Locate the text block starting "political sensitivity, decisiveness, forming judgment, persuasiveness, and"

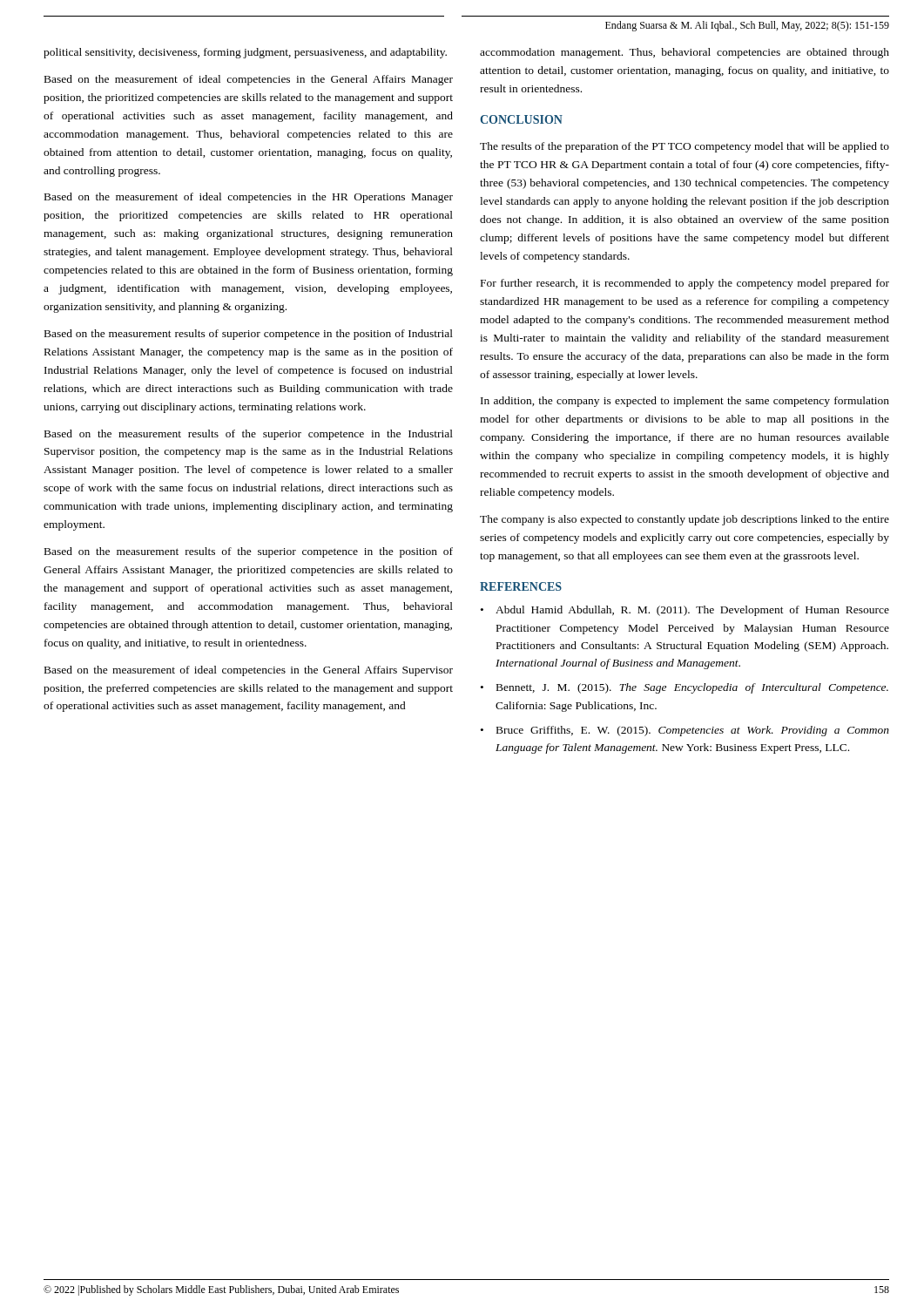tap(248, 53)
